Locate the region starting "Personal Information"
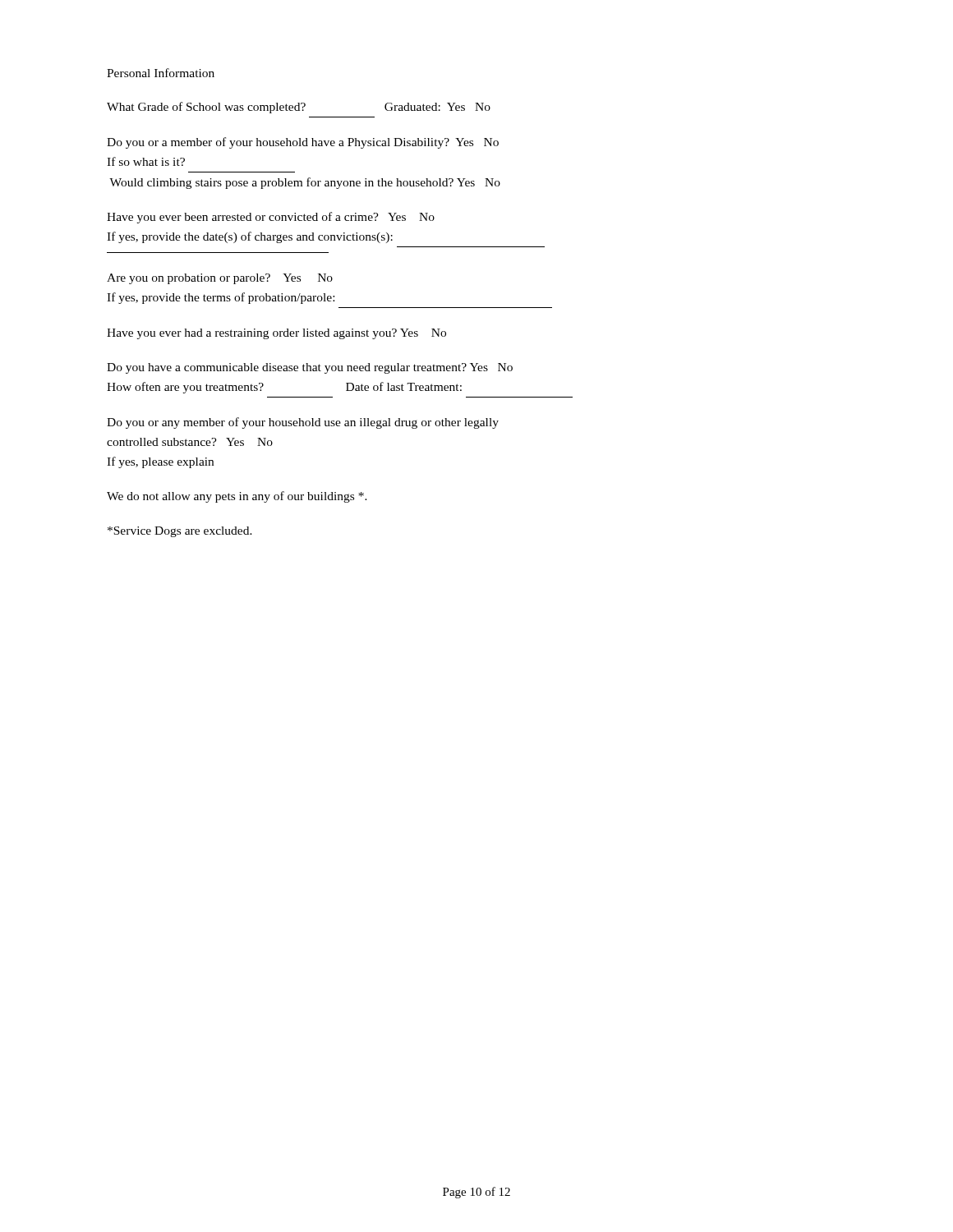Image resolution: width=953 pixels, height=1232 pixels. point(161,73)
